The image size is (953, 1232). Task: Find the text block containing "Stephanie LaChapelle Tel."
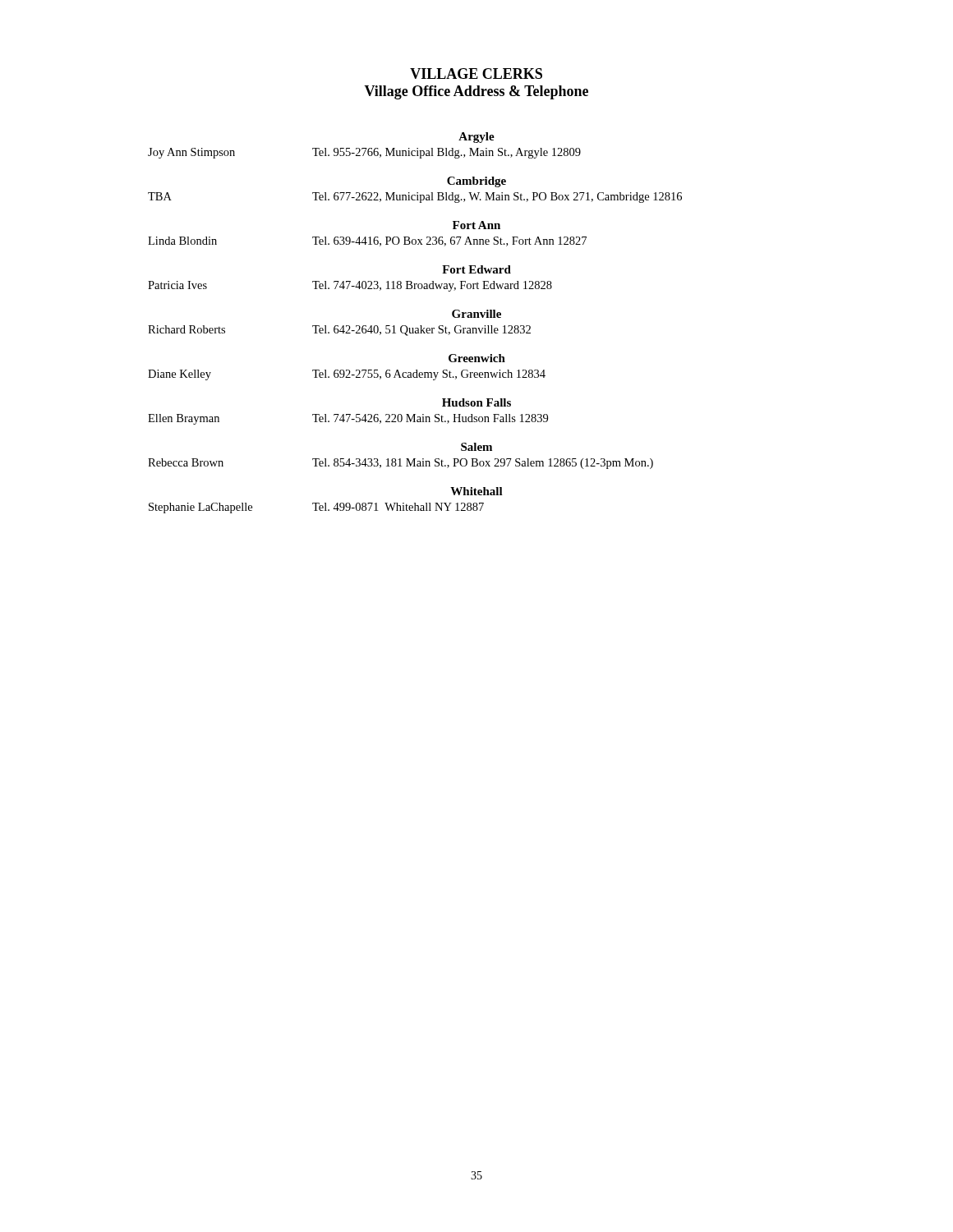point(476,507)
